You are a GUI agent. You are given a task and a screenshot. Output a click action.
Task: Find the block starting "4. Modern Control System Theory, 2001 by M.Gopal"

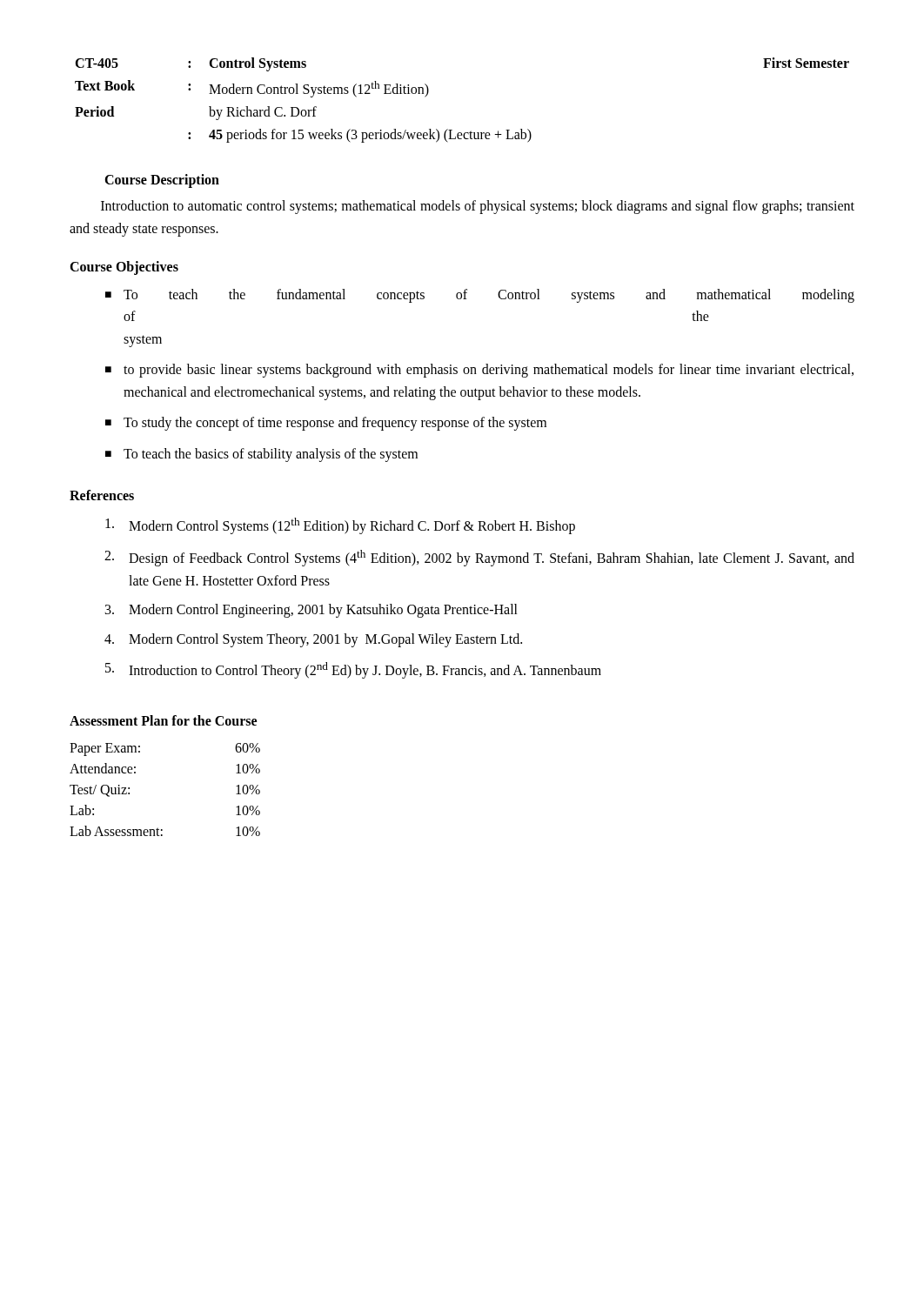point(479,639)
